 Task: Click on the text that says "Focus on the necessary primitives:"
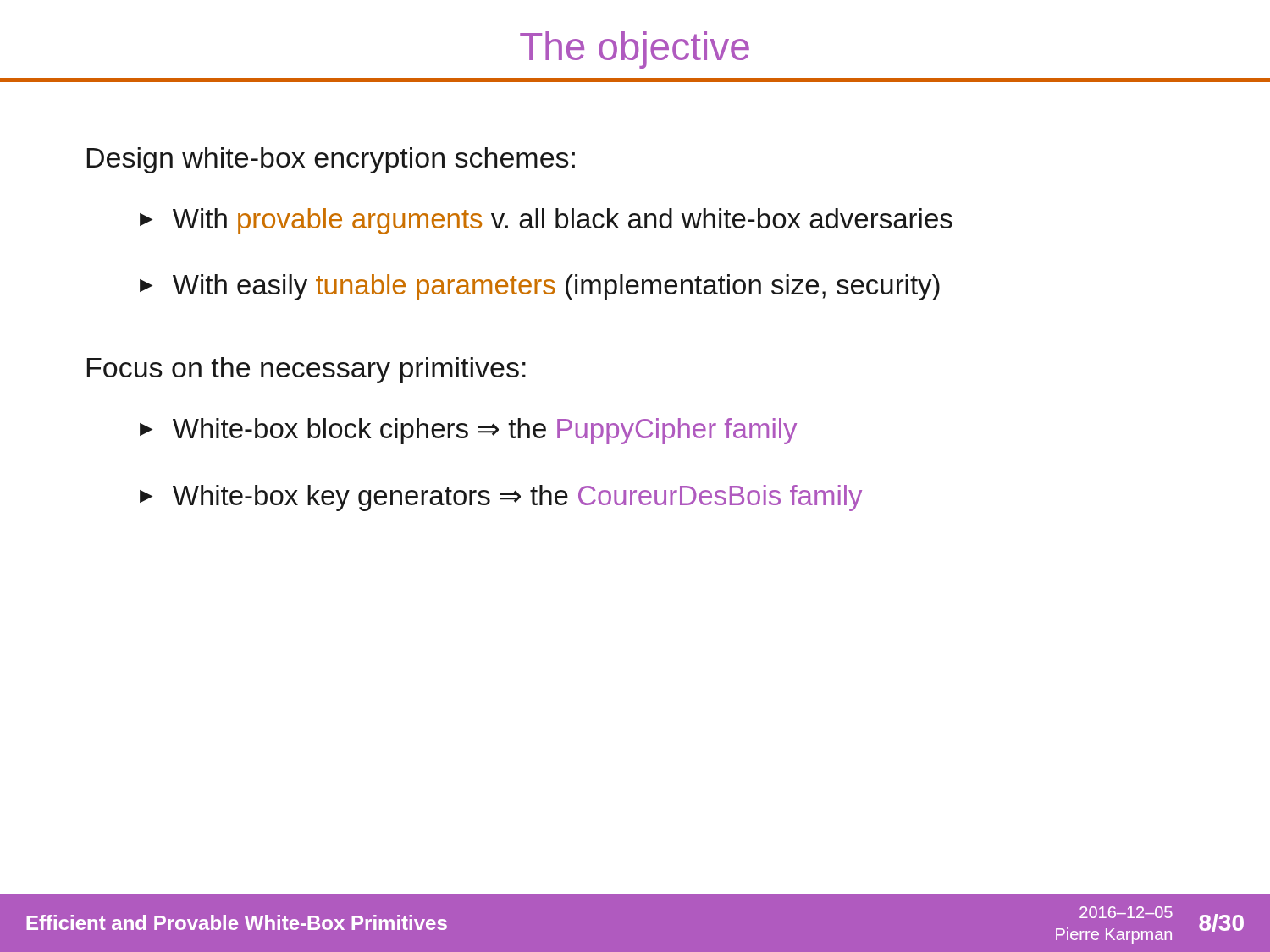(x=306, y=368)
